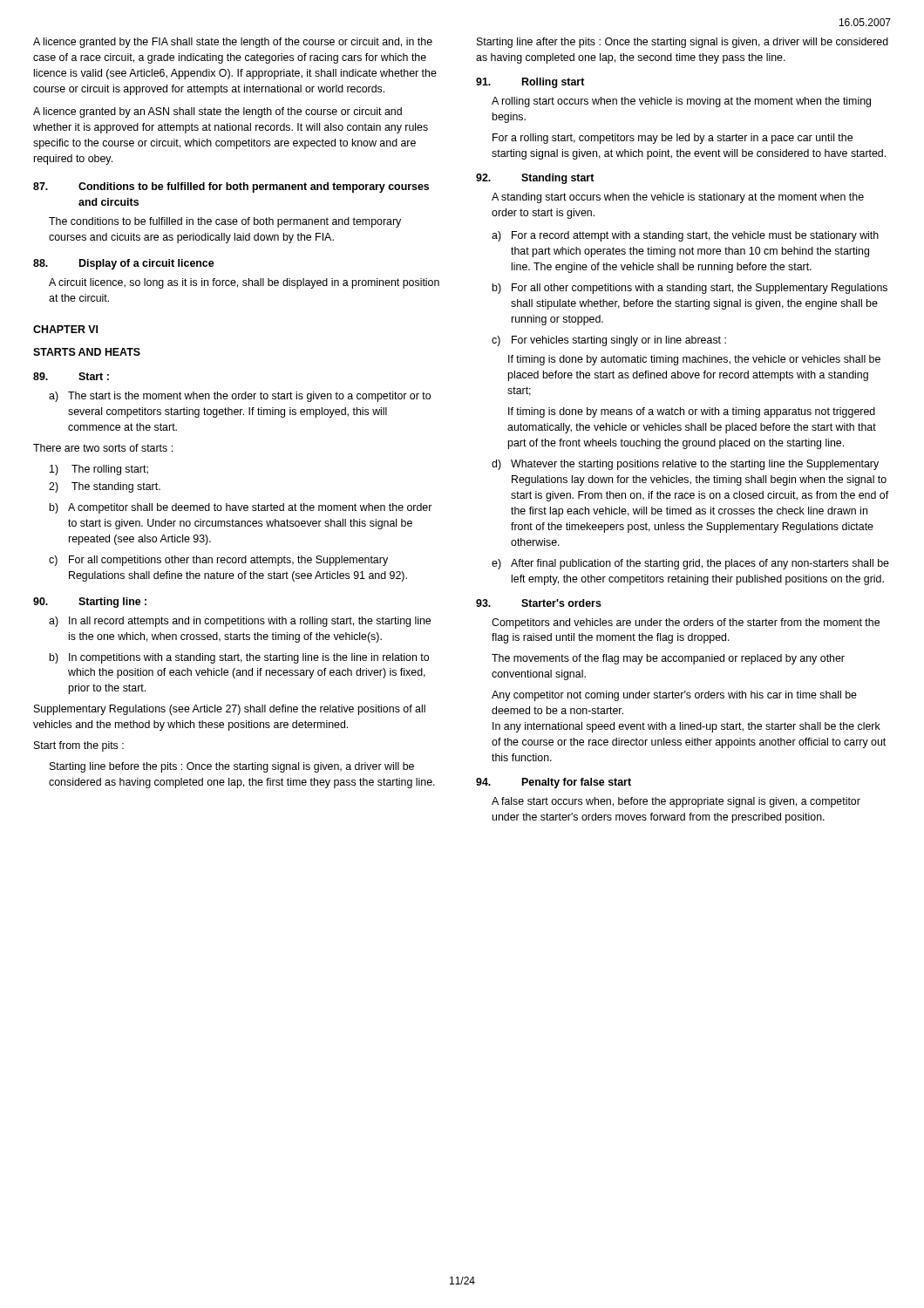
Task: Locate the text "91.Rolling start"
Action: [530, 83]
